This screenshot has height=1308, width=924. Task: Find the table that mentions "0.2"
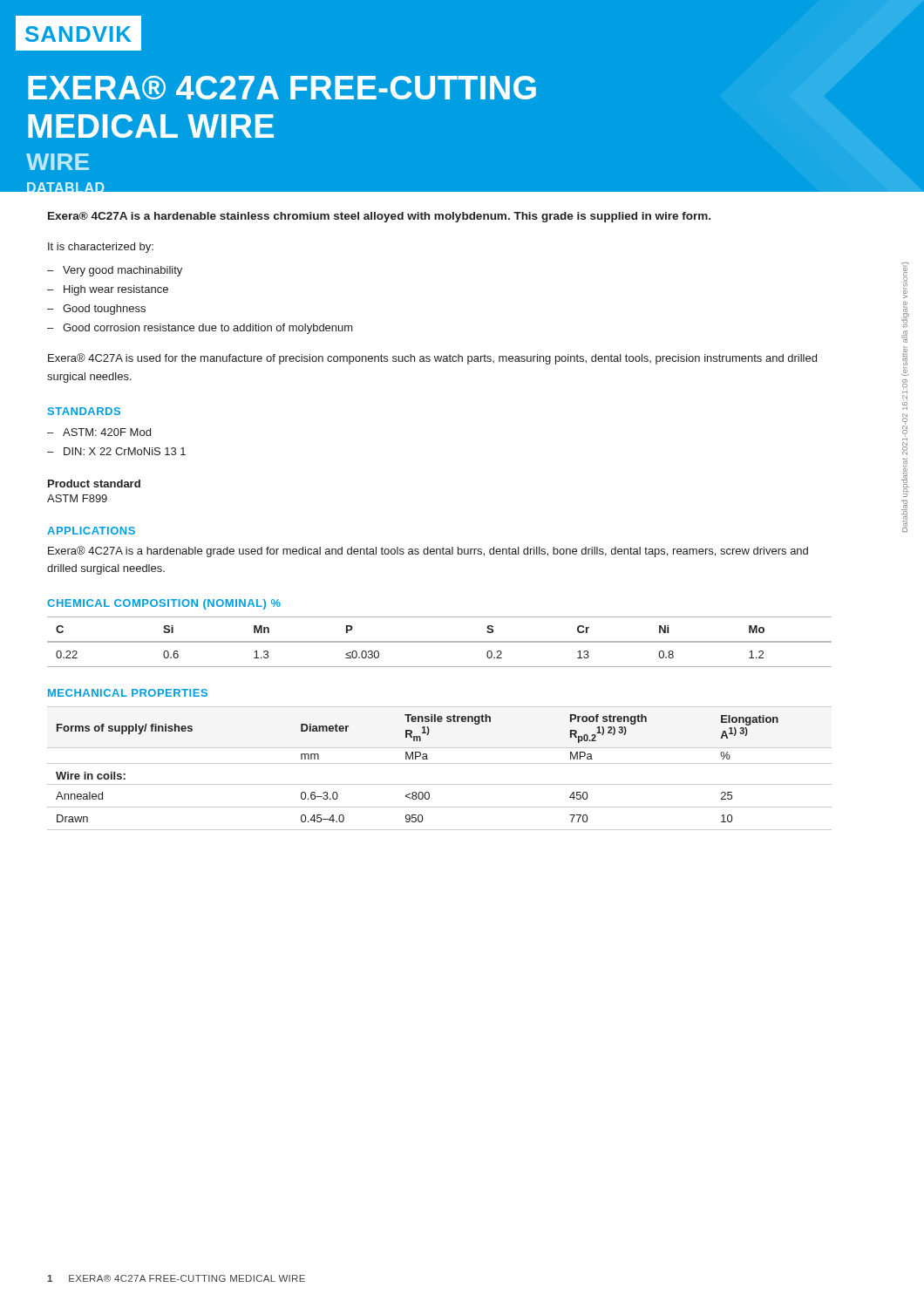click(439, 642)
